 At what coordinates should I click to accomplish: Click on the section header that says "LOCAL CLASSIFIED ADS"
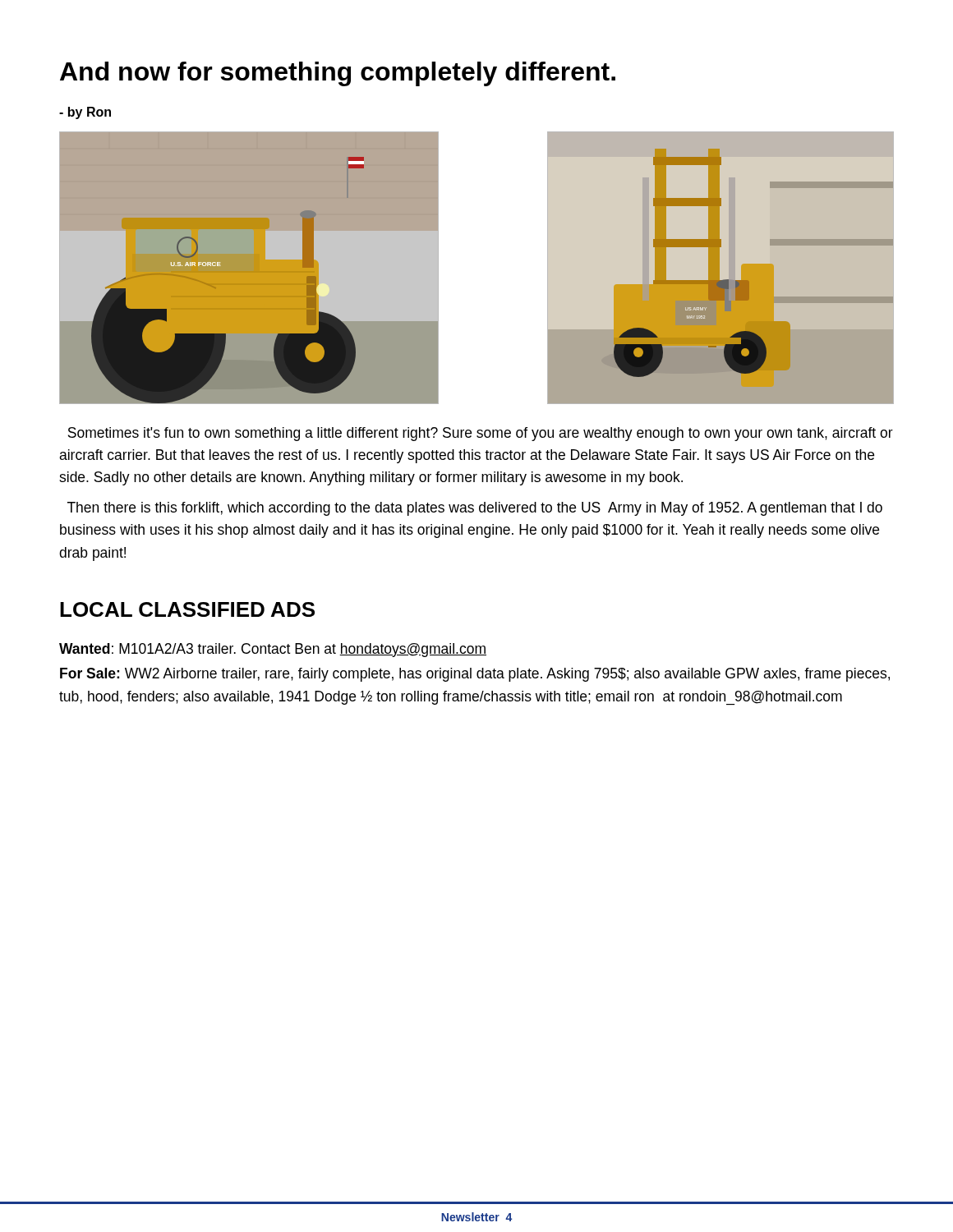187,609
